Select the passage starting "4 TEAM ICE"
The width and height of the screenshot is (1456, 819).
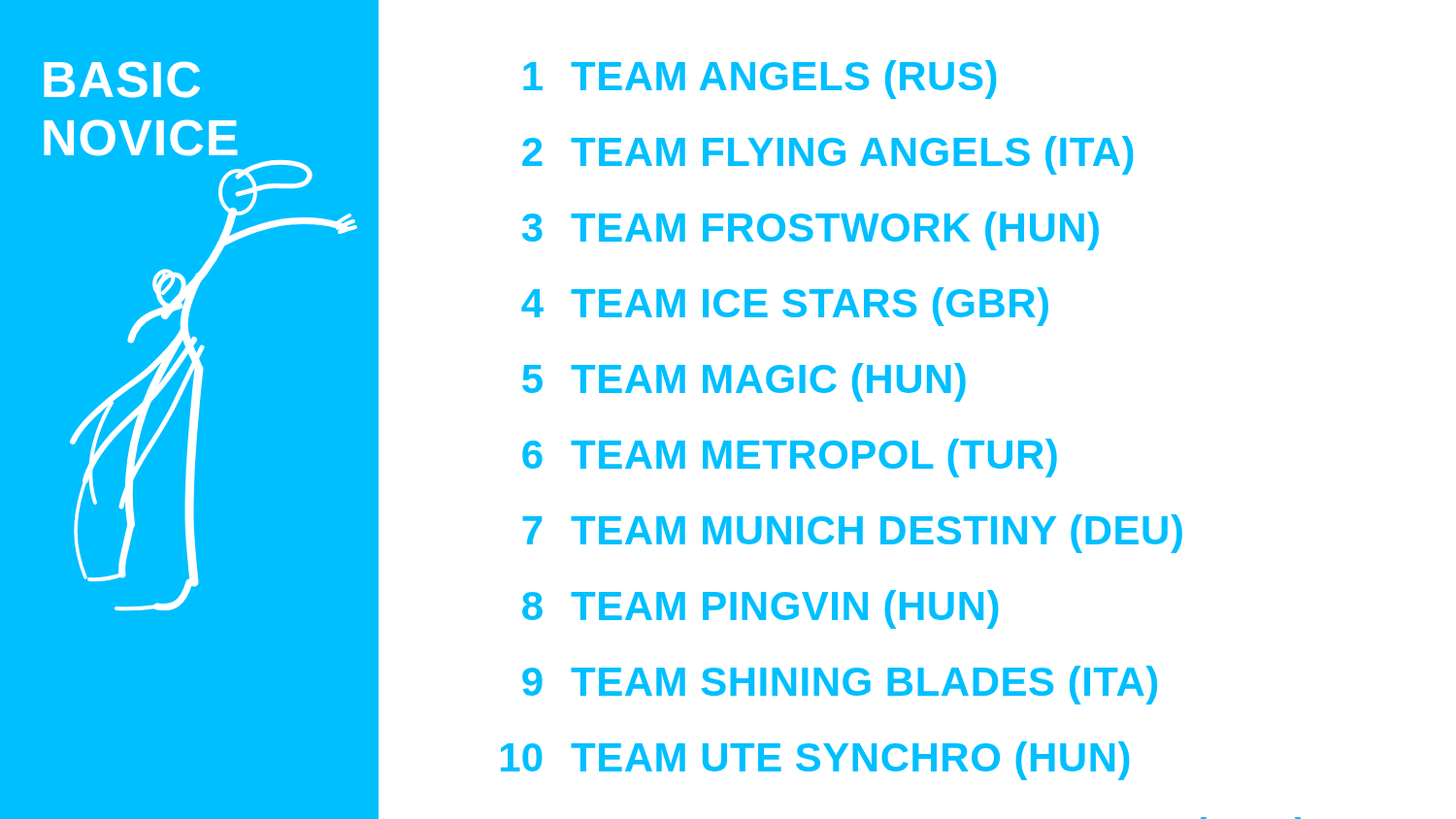(x=763, y=304)
